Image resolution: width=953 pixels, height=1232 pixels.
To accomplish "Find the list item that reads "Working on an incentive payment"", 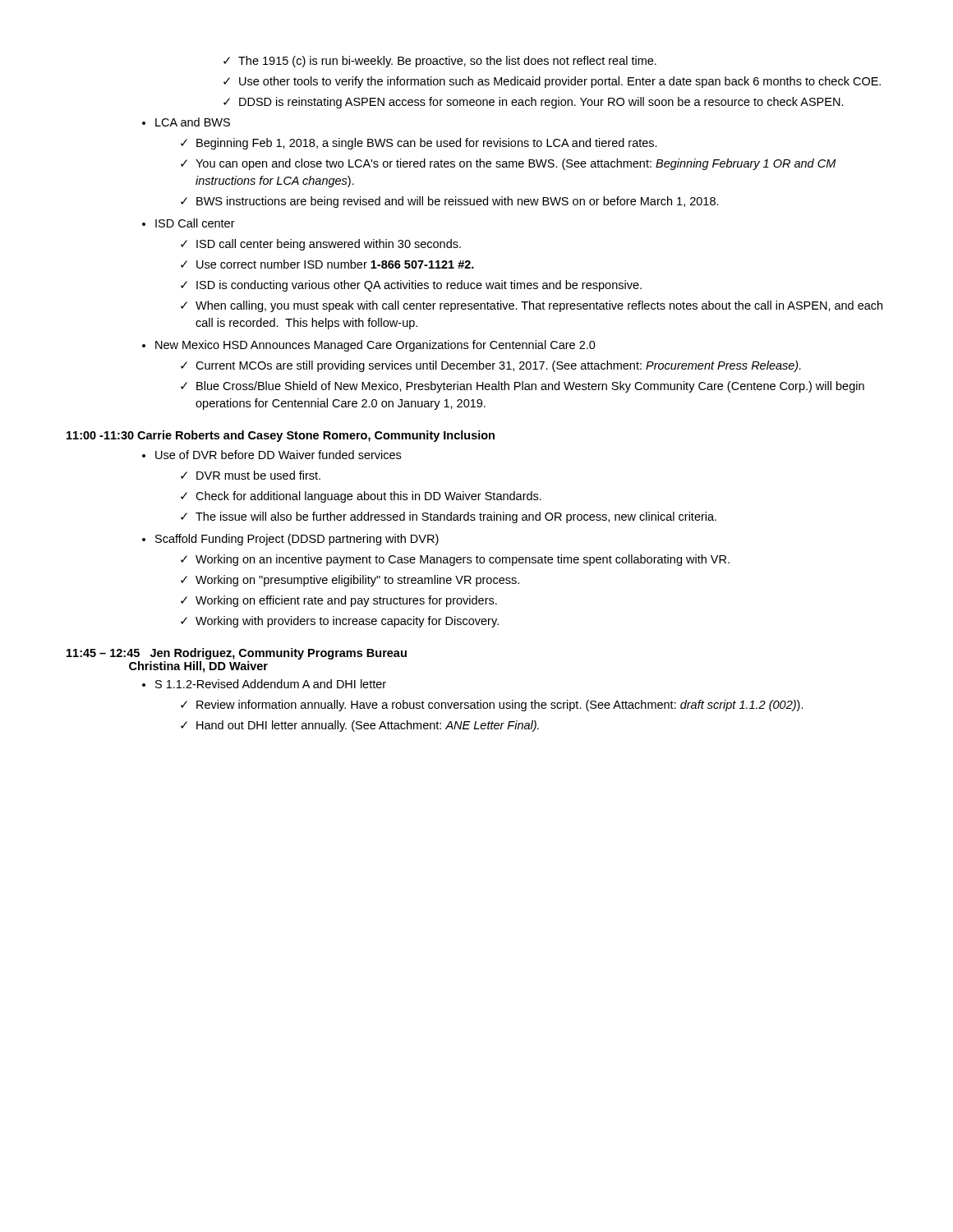I will 463,560.
